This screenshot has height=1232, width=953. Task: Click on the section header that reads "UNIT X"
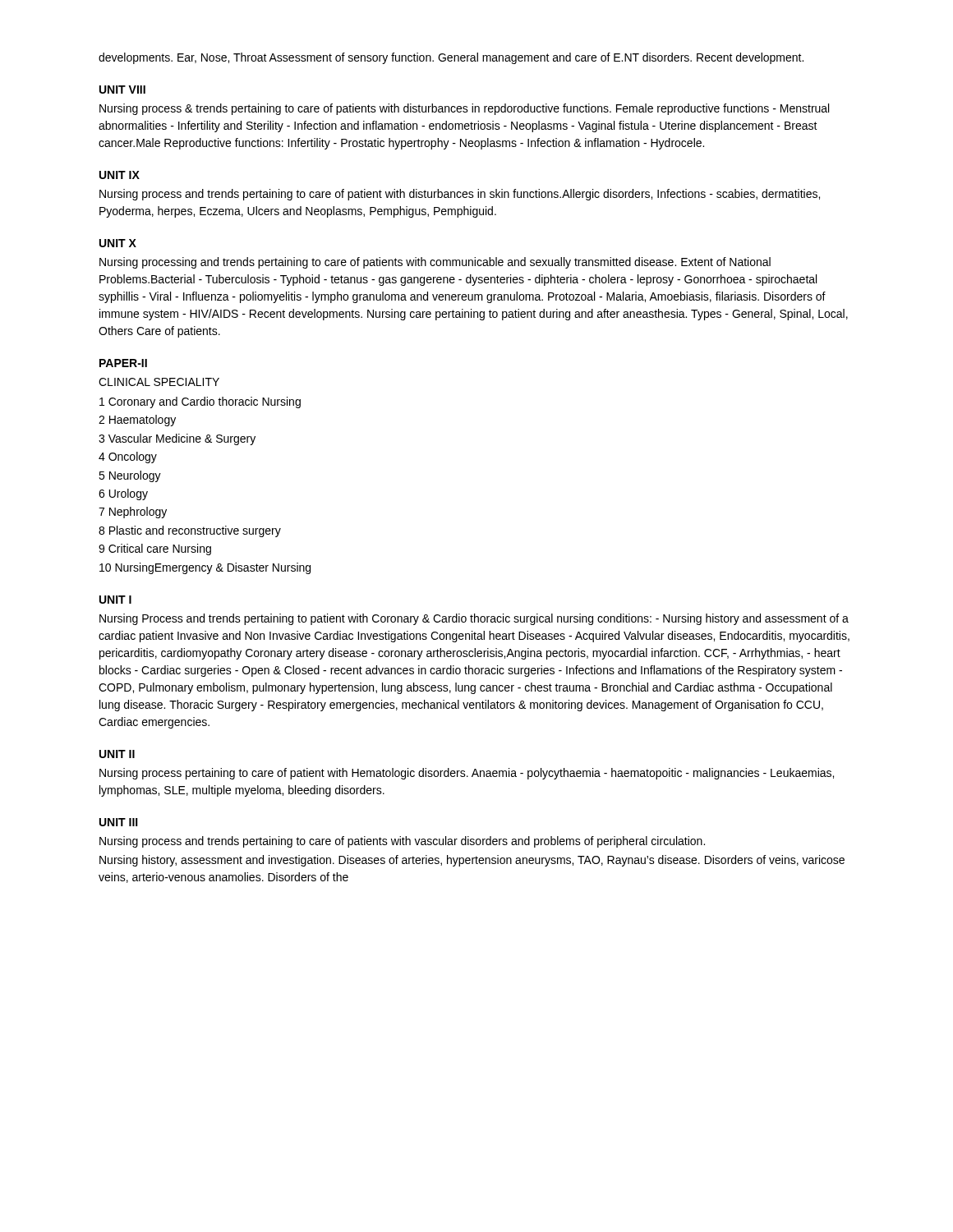tap(117, 243)
